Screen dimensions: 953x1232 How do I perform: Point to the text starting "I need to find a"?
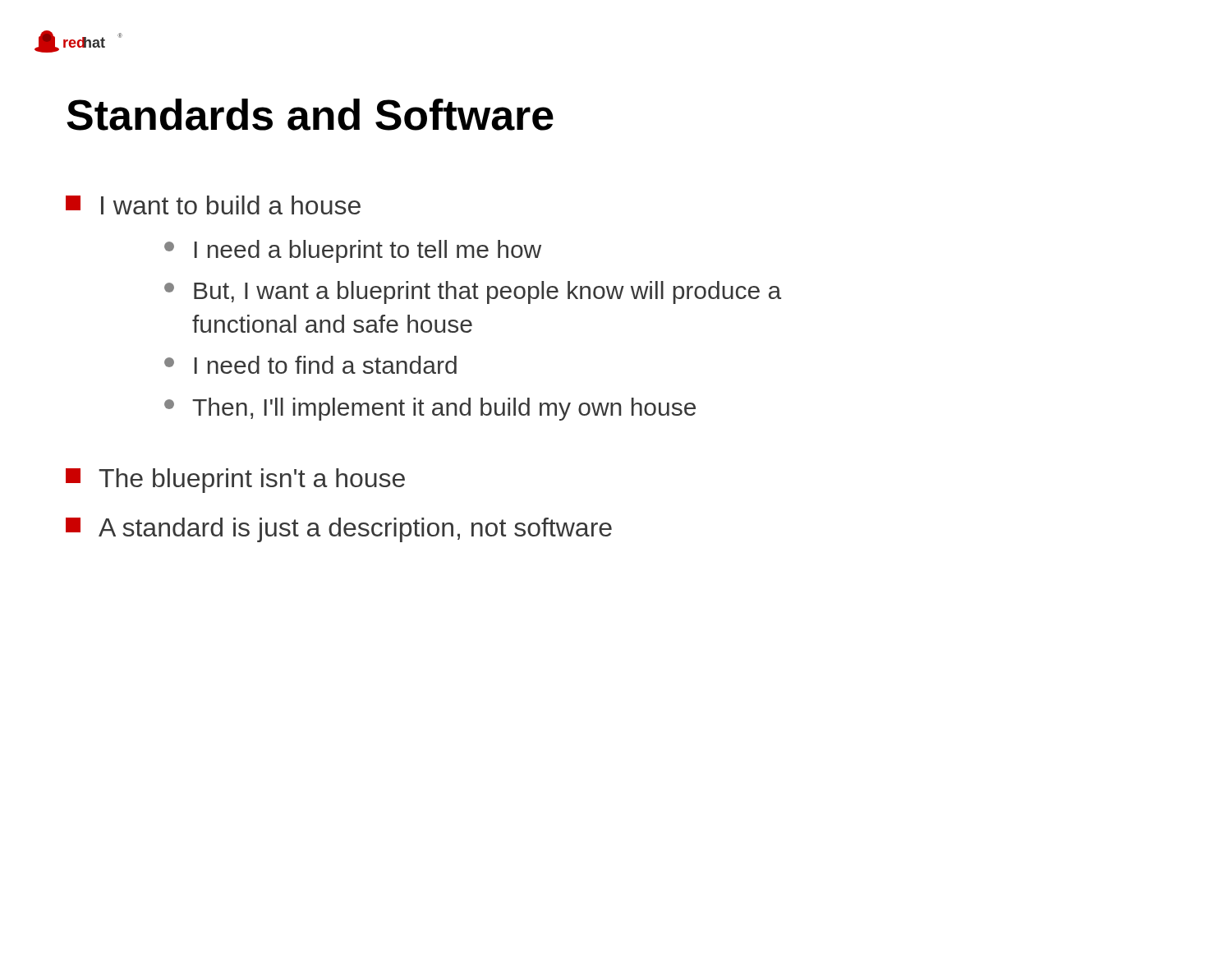tap(311, 366)
